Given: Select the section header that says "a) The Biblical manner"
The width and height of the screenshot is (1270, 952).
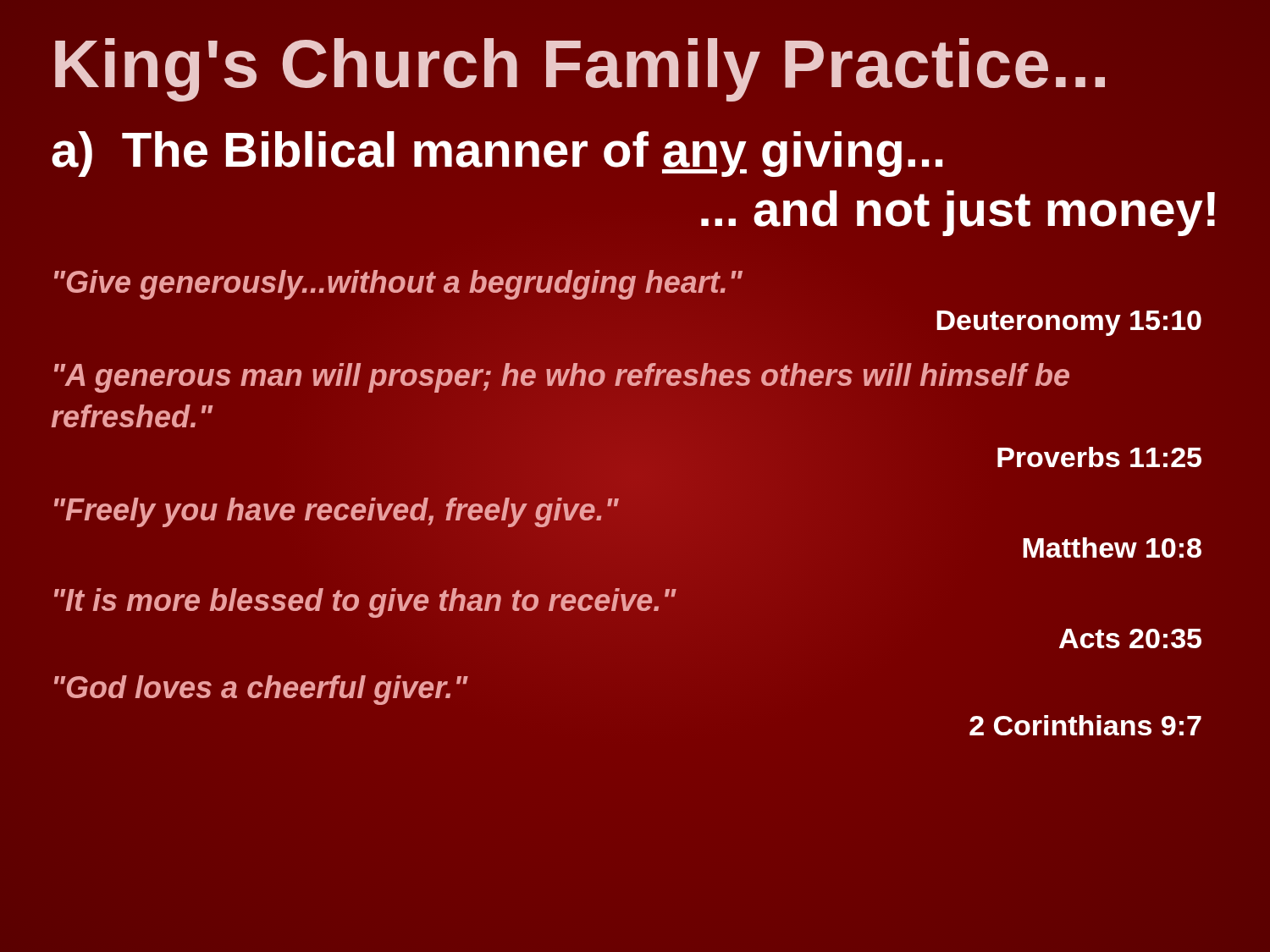Looking at the screenshot, I should [x=498, y=149].
